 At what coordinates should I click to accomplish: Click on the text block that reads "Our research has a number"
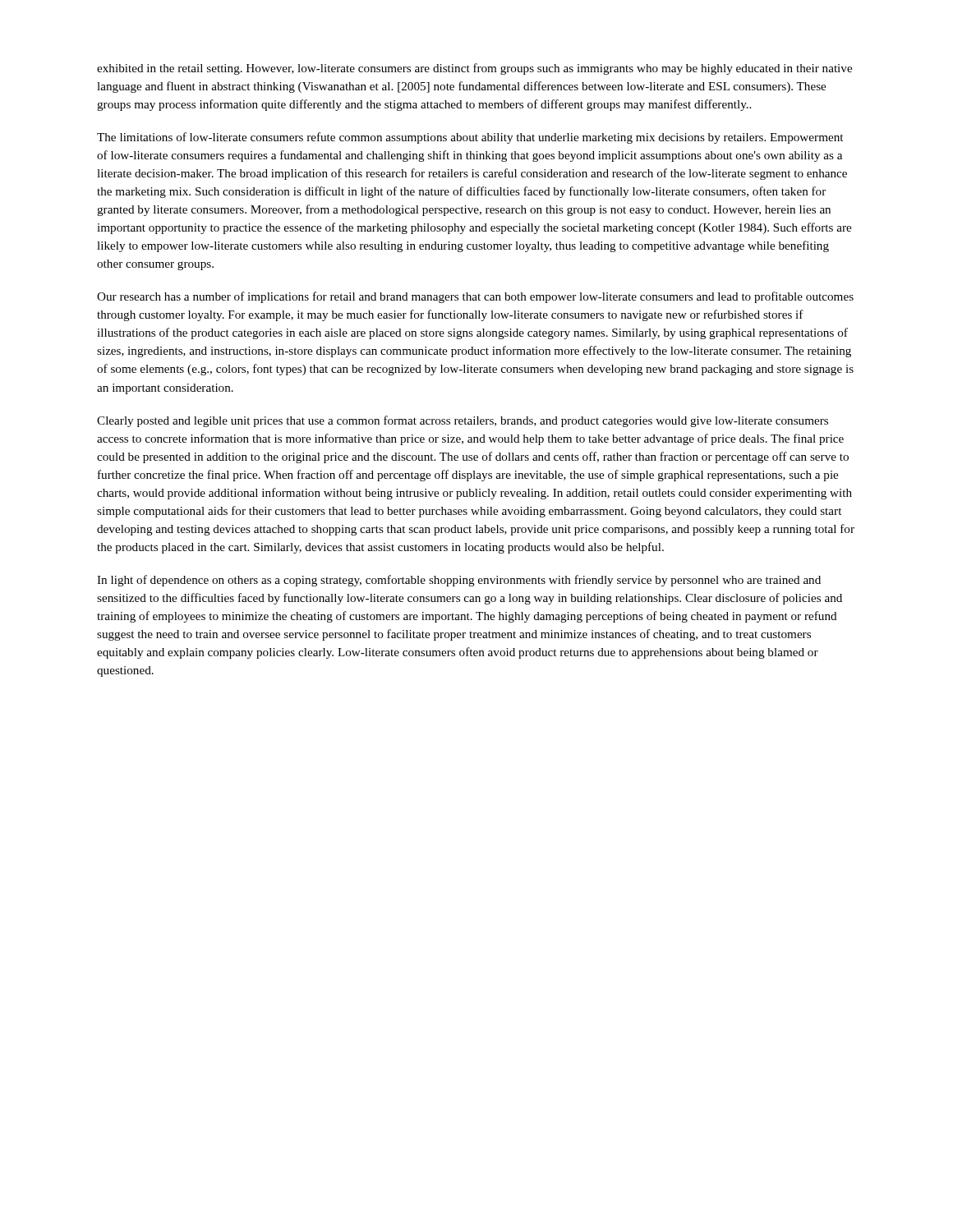[x=475, y=342]
